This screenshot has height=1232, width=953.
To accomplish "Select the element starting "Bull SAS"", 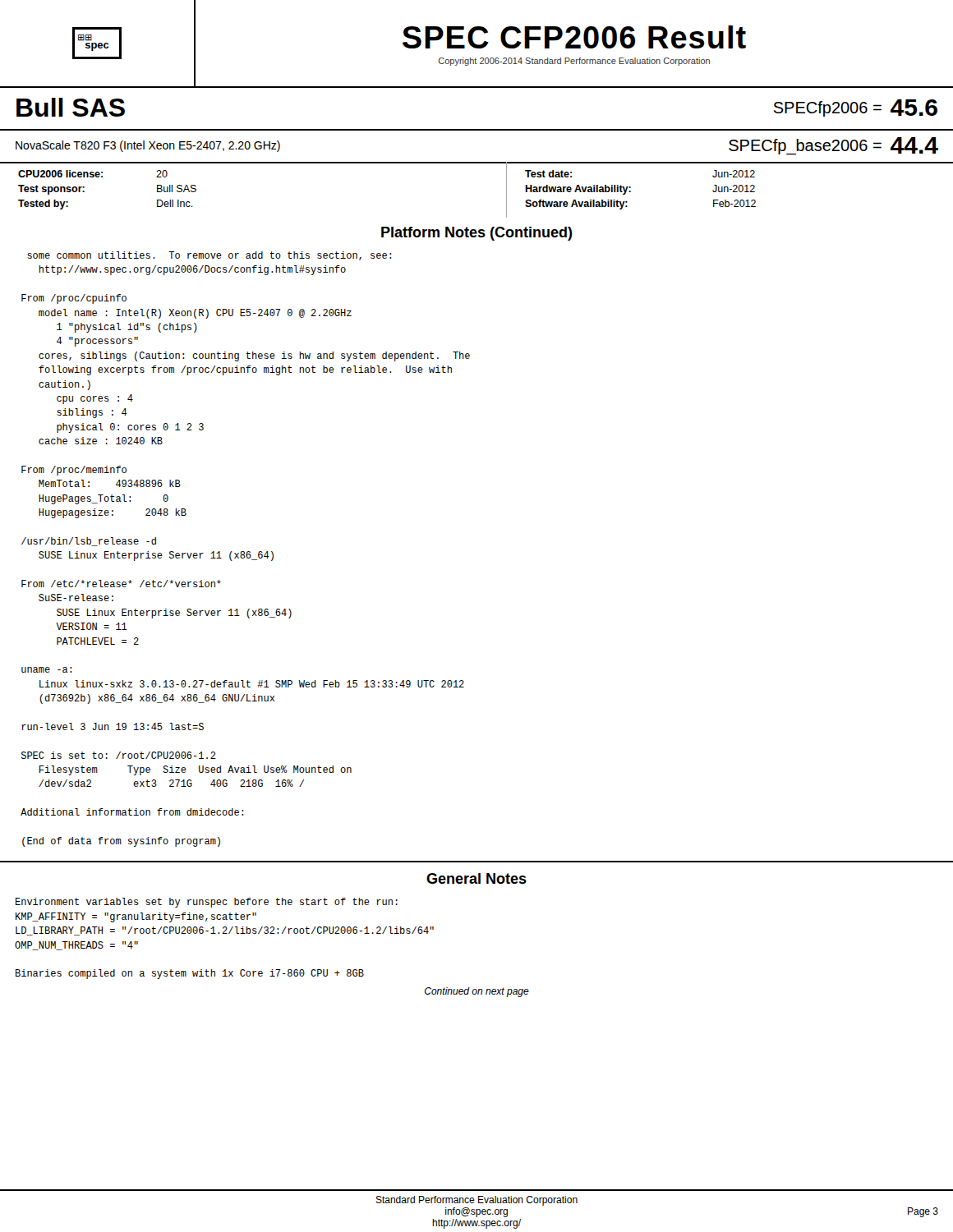I will coord(70,107).
